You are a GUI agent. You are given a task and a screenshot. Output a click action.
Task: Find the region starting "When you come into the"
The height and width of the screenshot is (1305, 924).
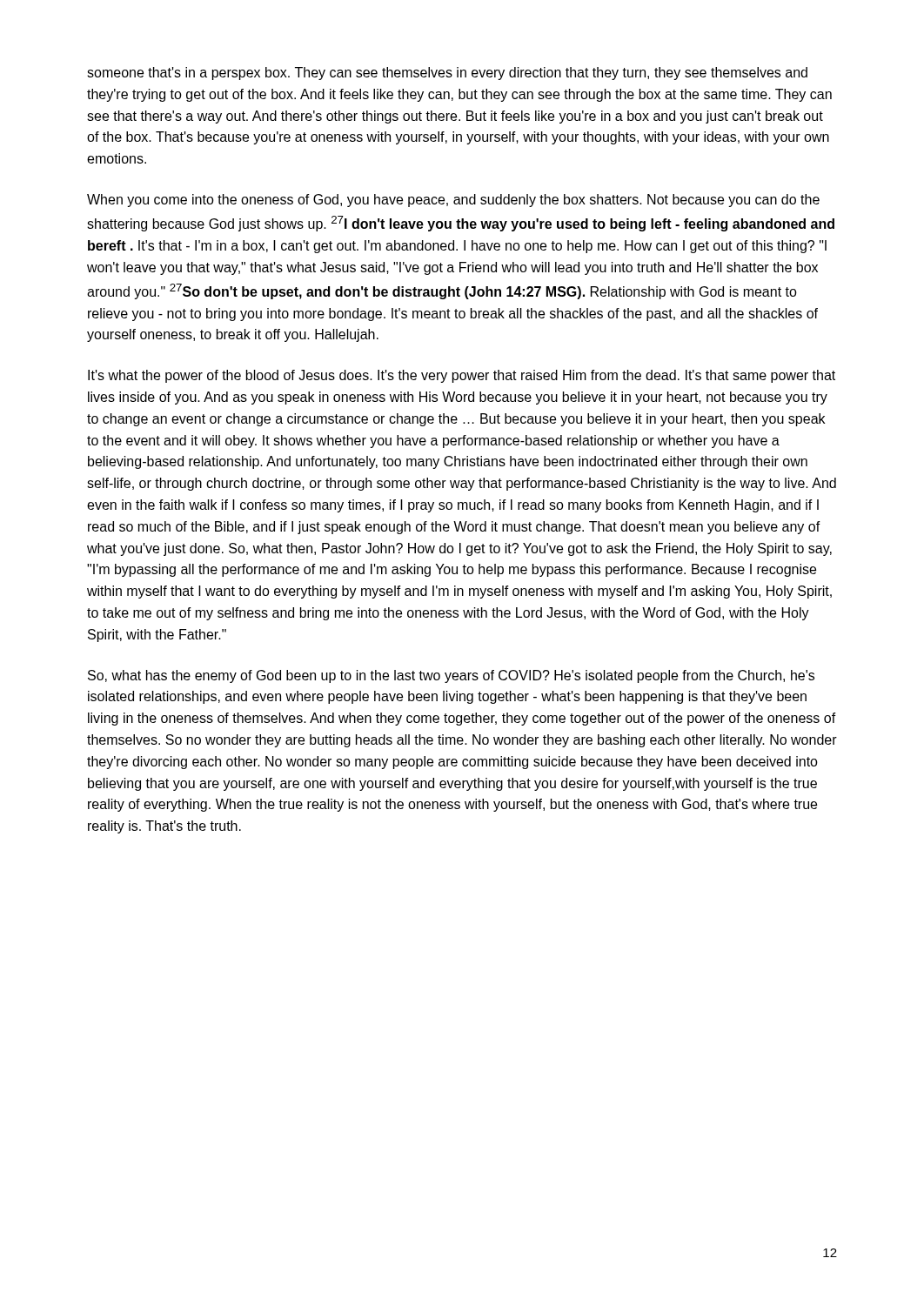tap(461, 267)
